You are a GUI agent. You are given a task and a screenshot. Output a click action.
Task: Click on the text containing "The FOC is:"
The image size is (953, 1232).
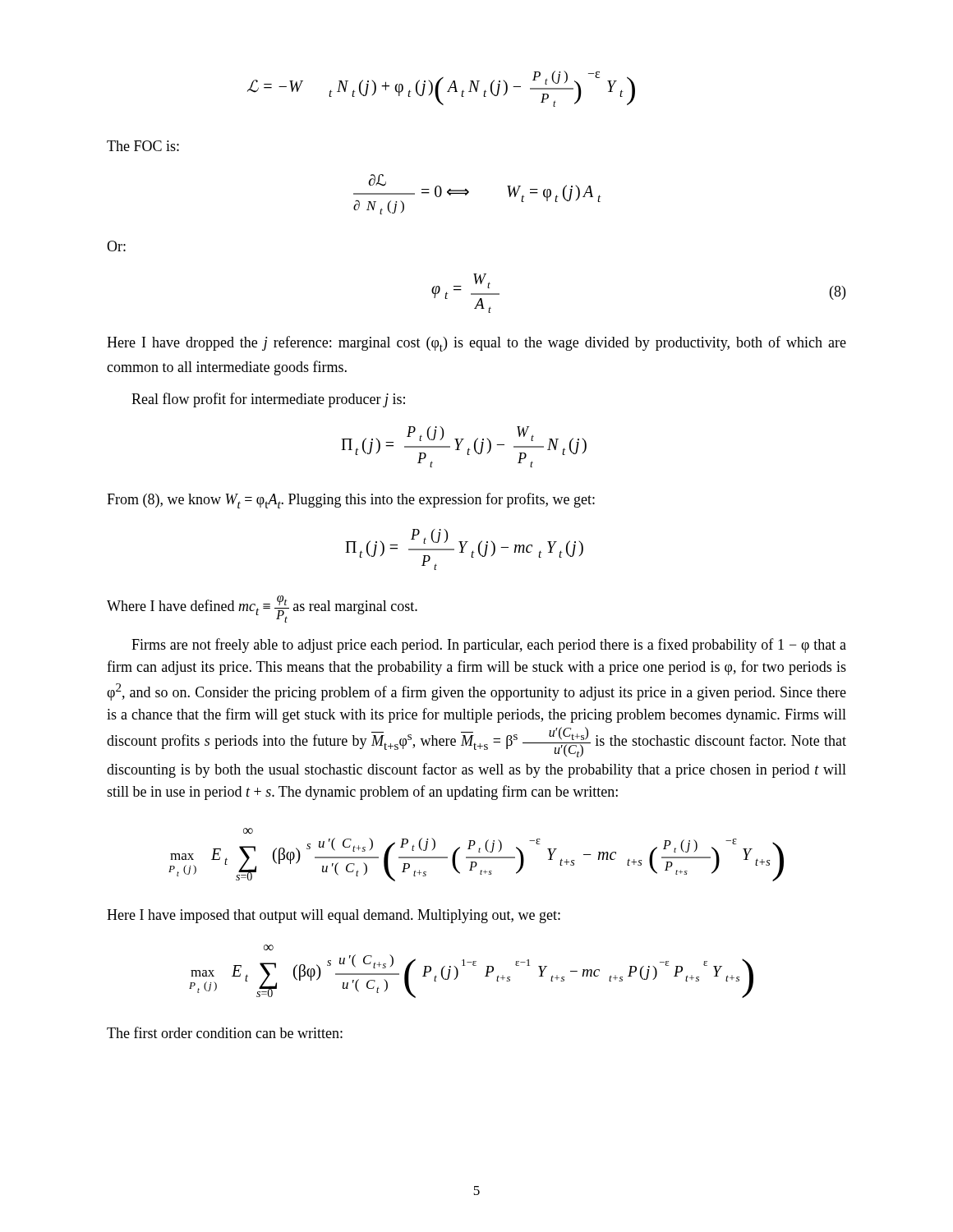tap(143, 146)
